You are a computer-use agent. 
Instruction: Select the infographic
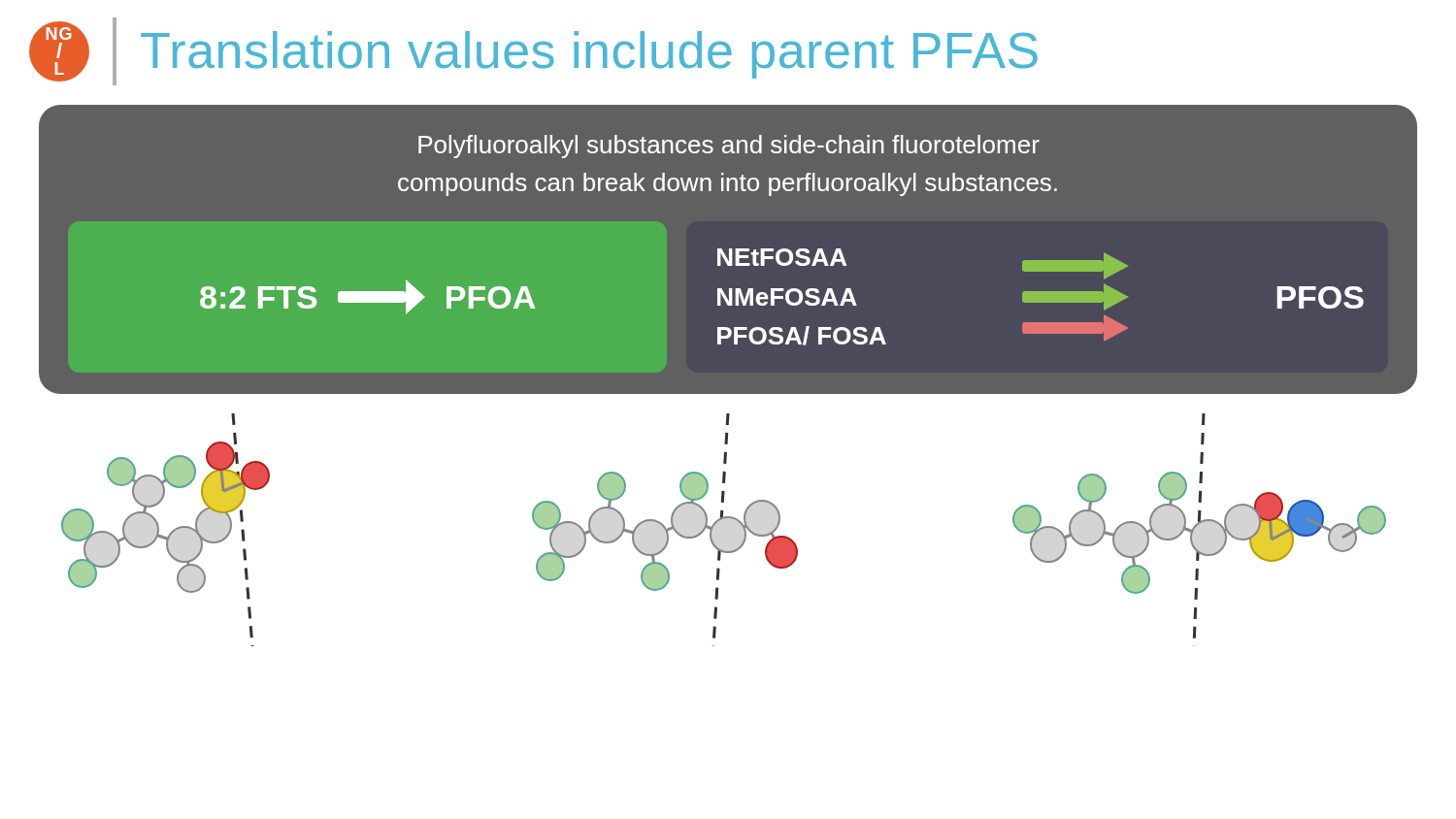pos(728,297)
